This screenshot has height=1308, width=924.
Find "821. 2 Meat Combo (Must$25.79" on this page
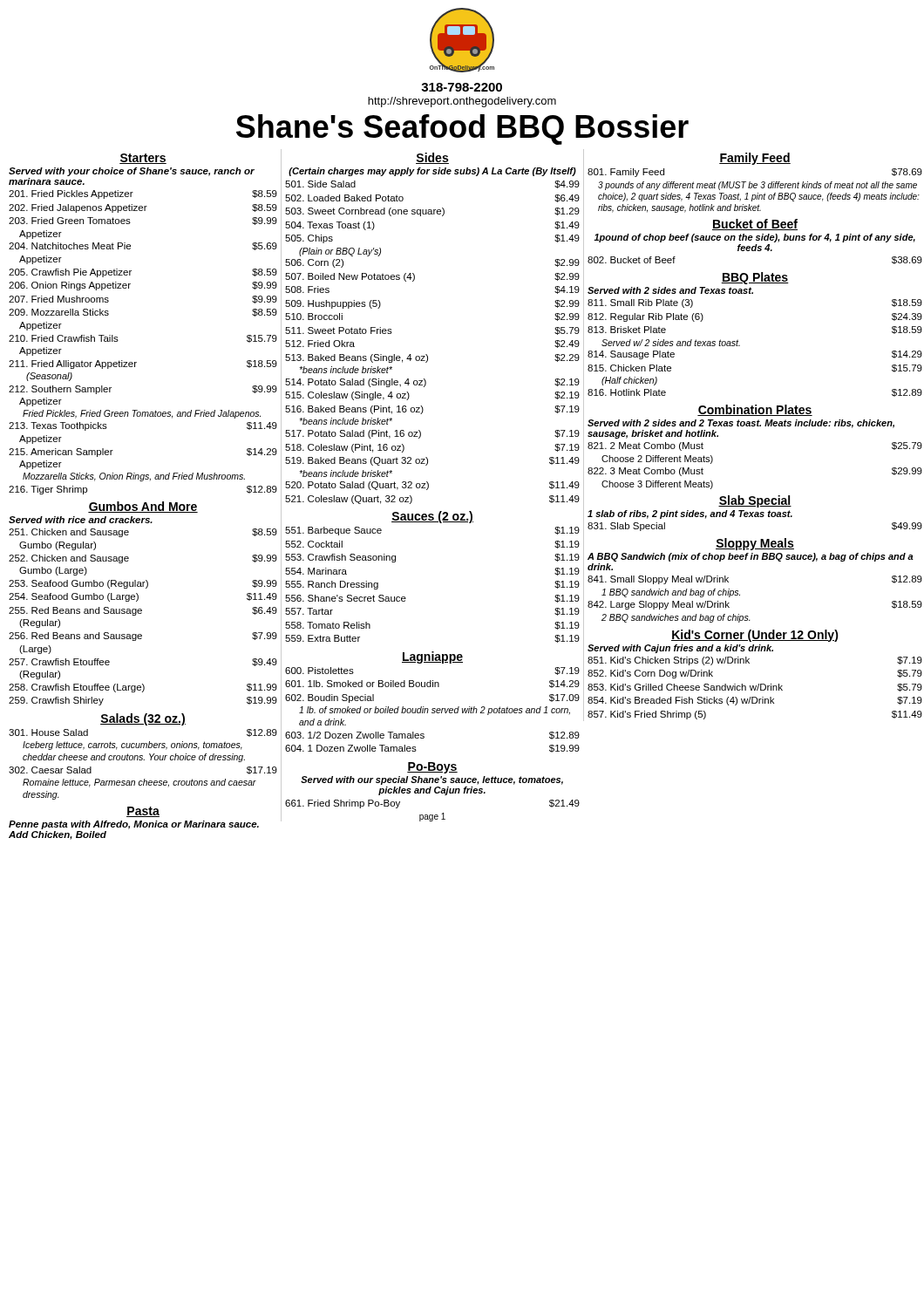(650, 447)
